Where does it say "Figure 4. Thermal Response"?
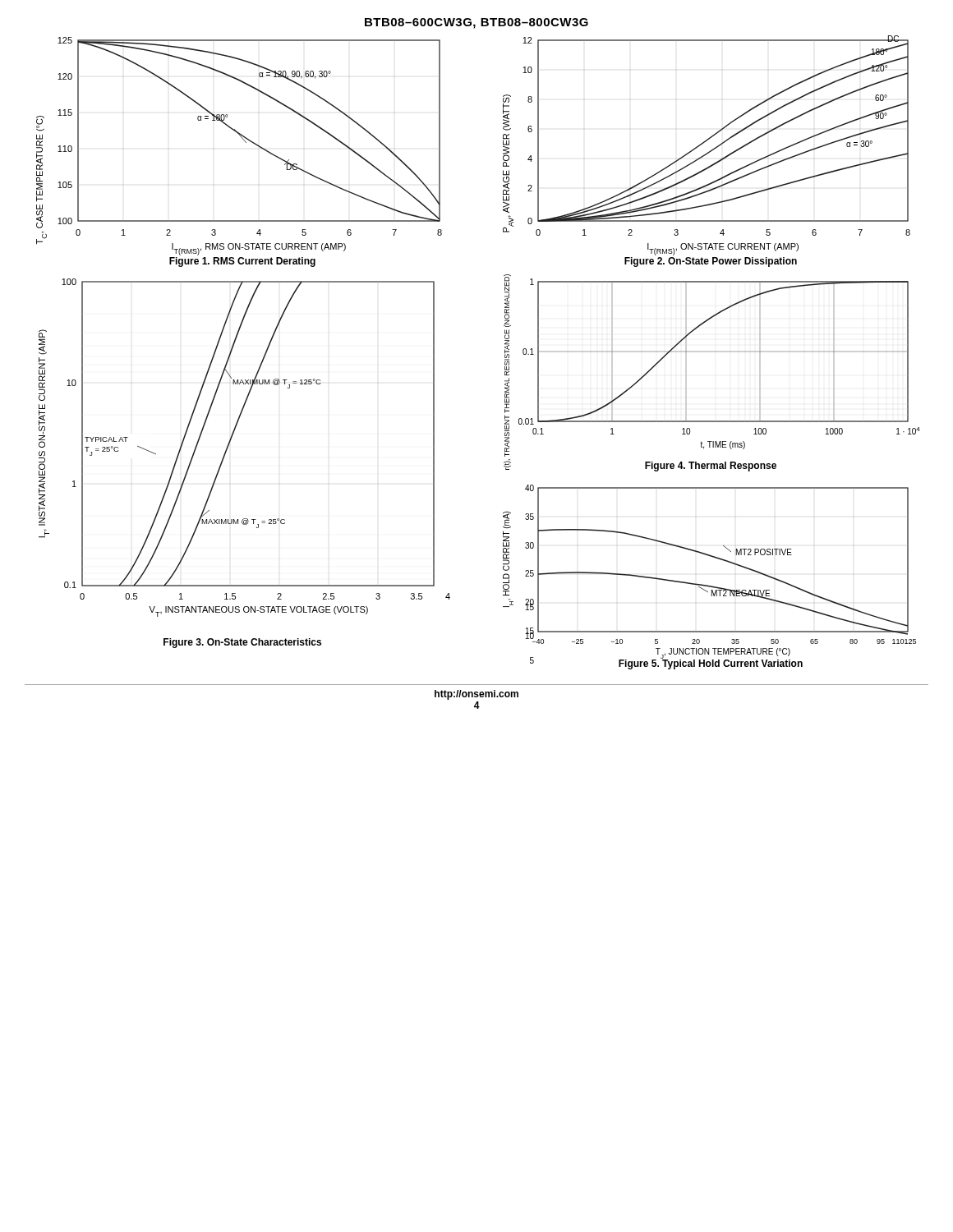The width and height of the screenshot is (953, 1232). [711, 466]
